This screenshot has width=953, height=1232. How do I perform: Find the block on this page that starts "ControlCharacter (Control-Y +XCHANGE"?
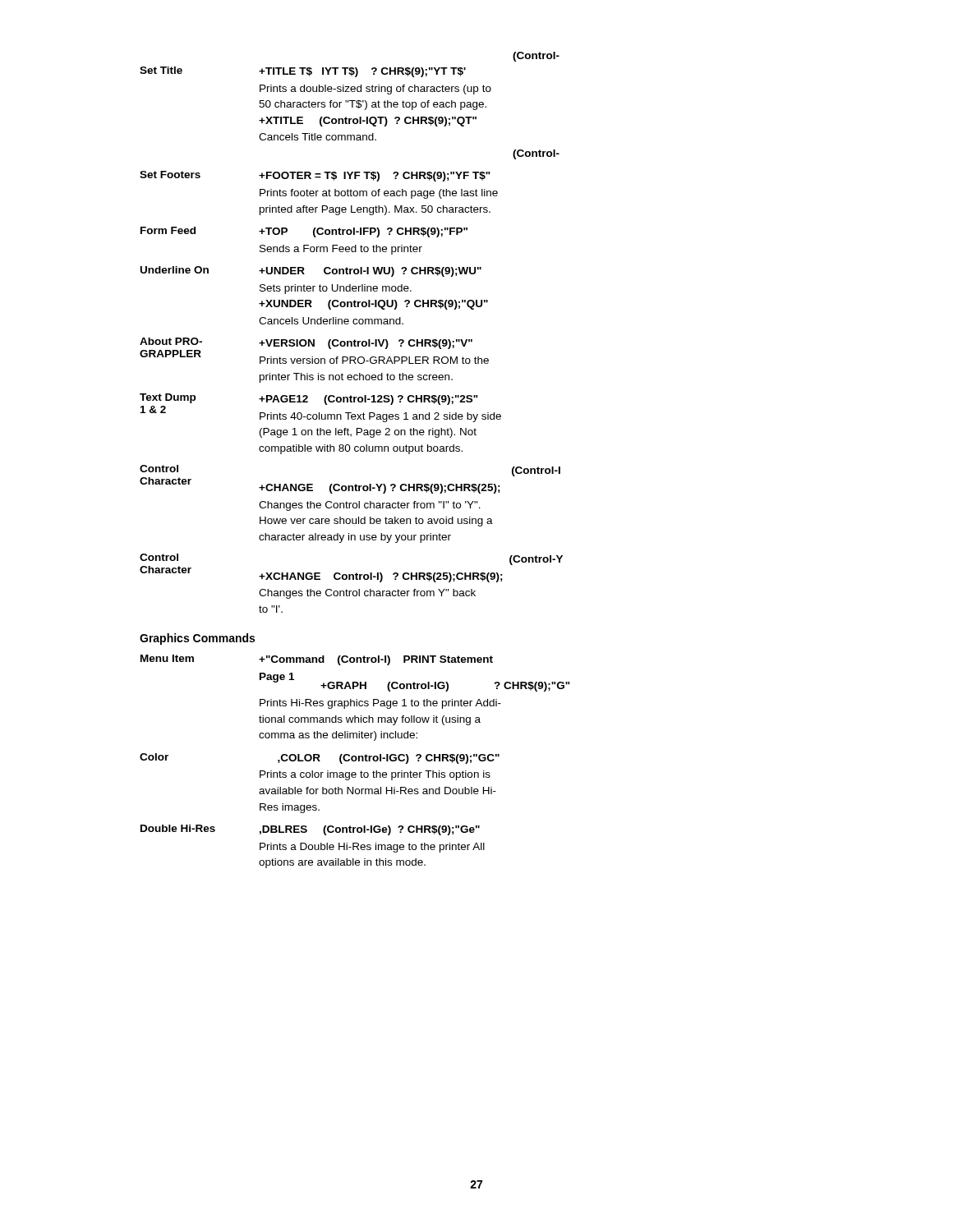[476, 584]
